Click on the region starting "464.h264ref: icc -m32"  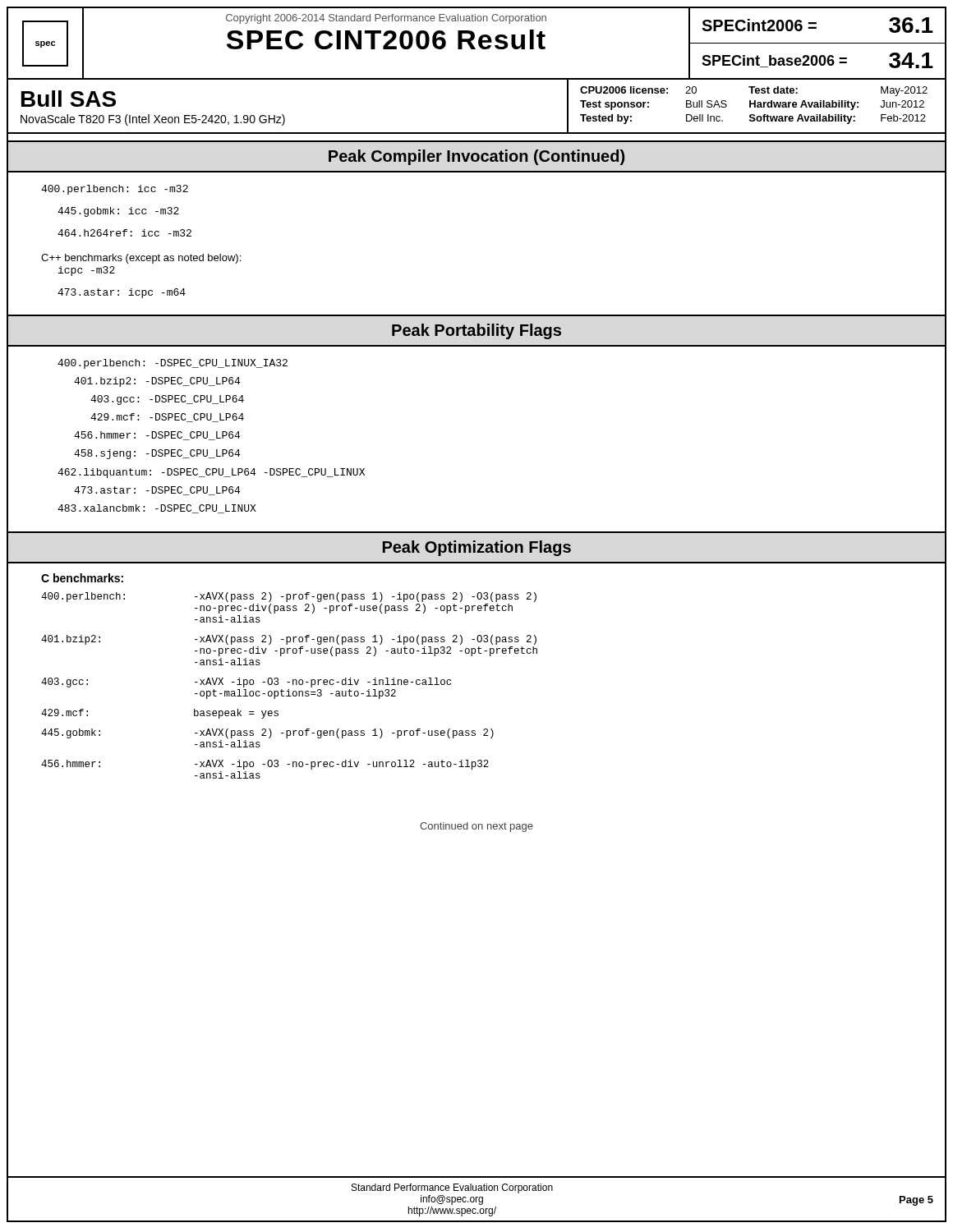125,234
